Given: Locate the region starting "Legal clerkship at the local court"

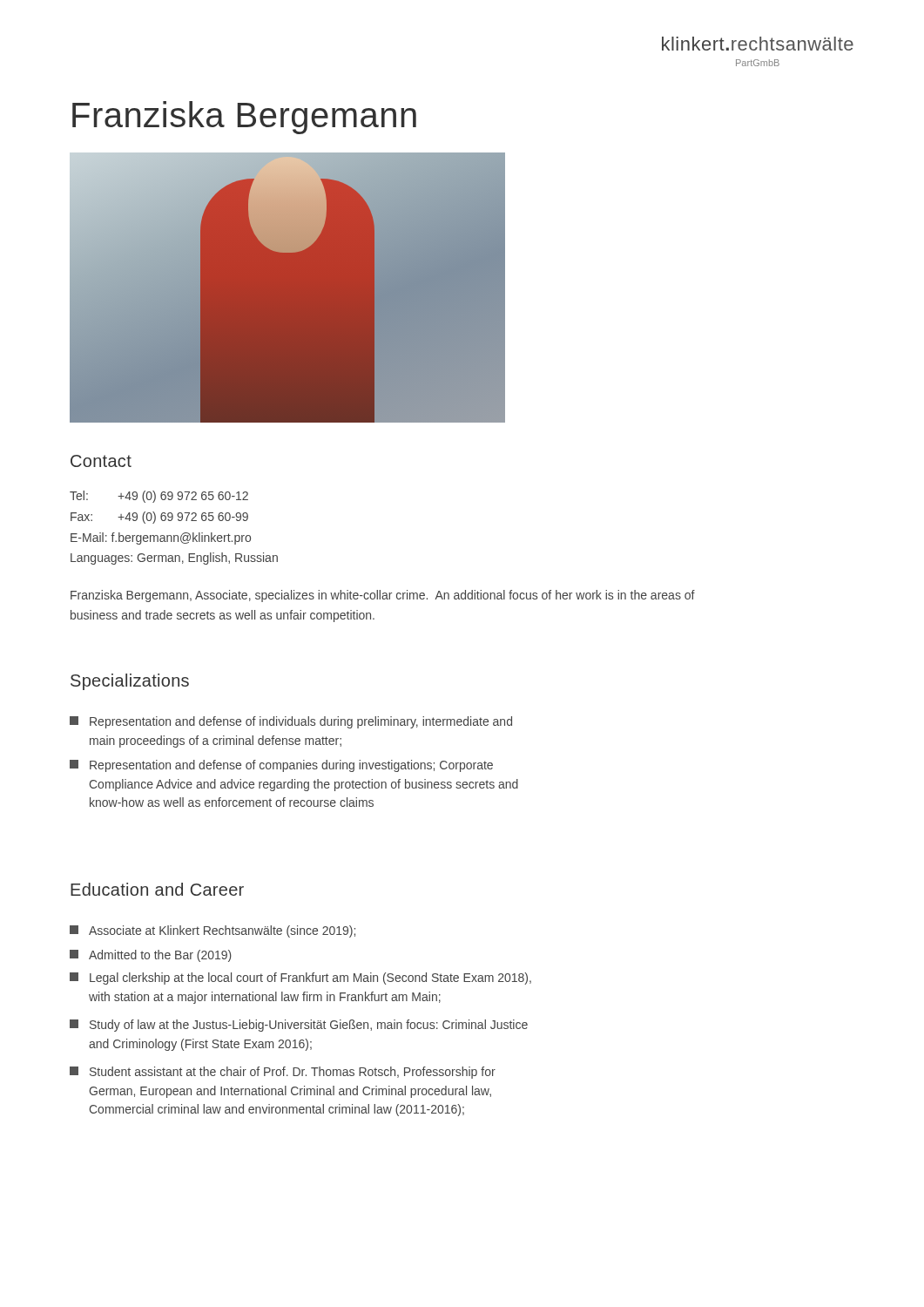Looking at the screenshot, I should tap(301, 988).
